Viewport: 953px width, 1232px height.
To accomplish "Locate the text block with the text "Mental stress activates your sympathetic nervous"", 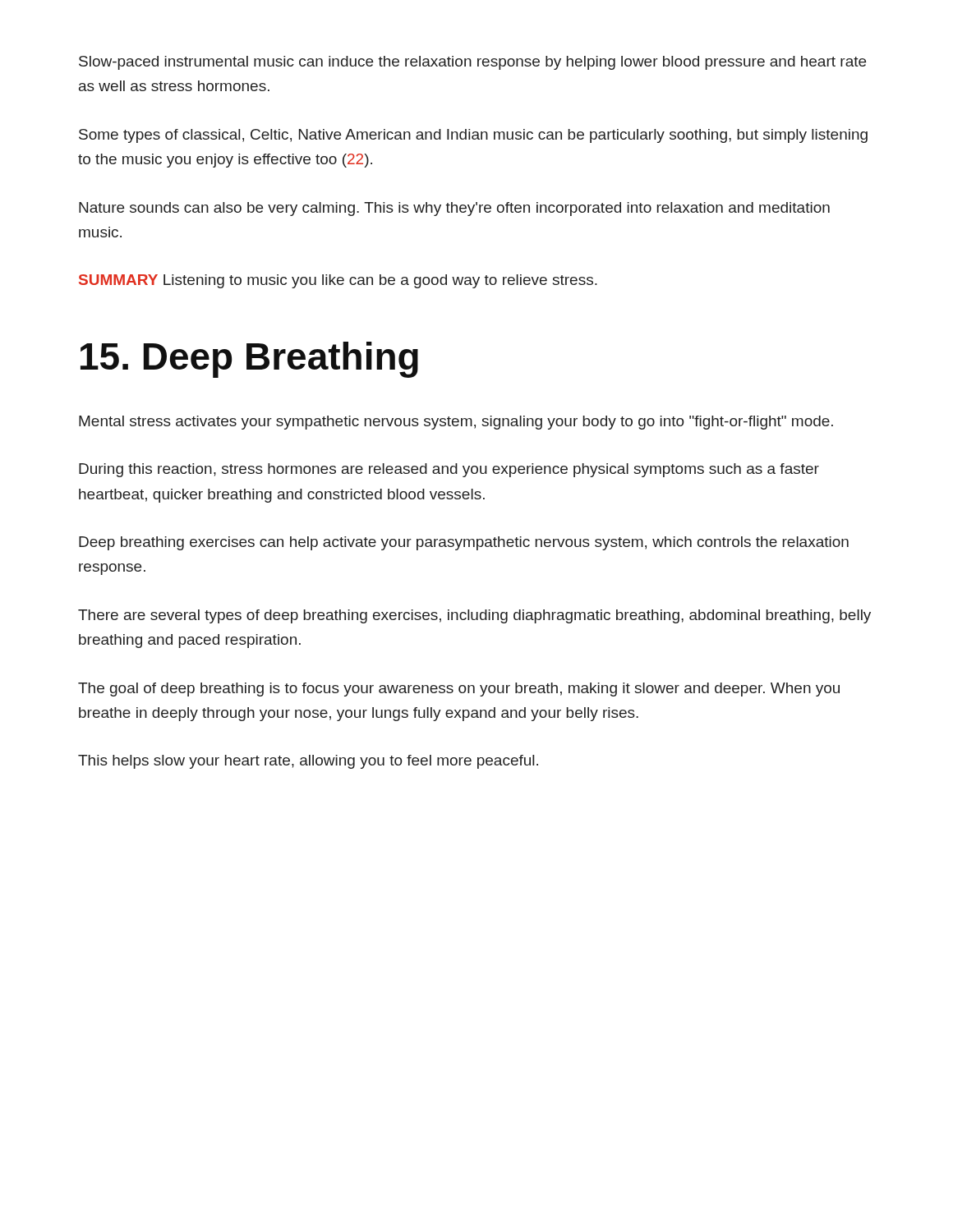I will click(456, 421).
